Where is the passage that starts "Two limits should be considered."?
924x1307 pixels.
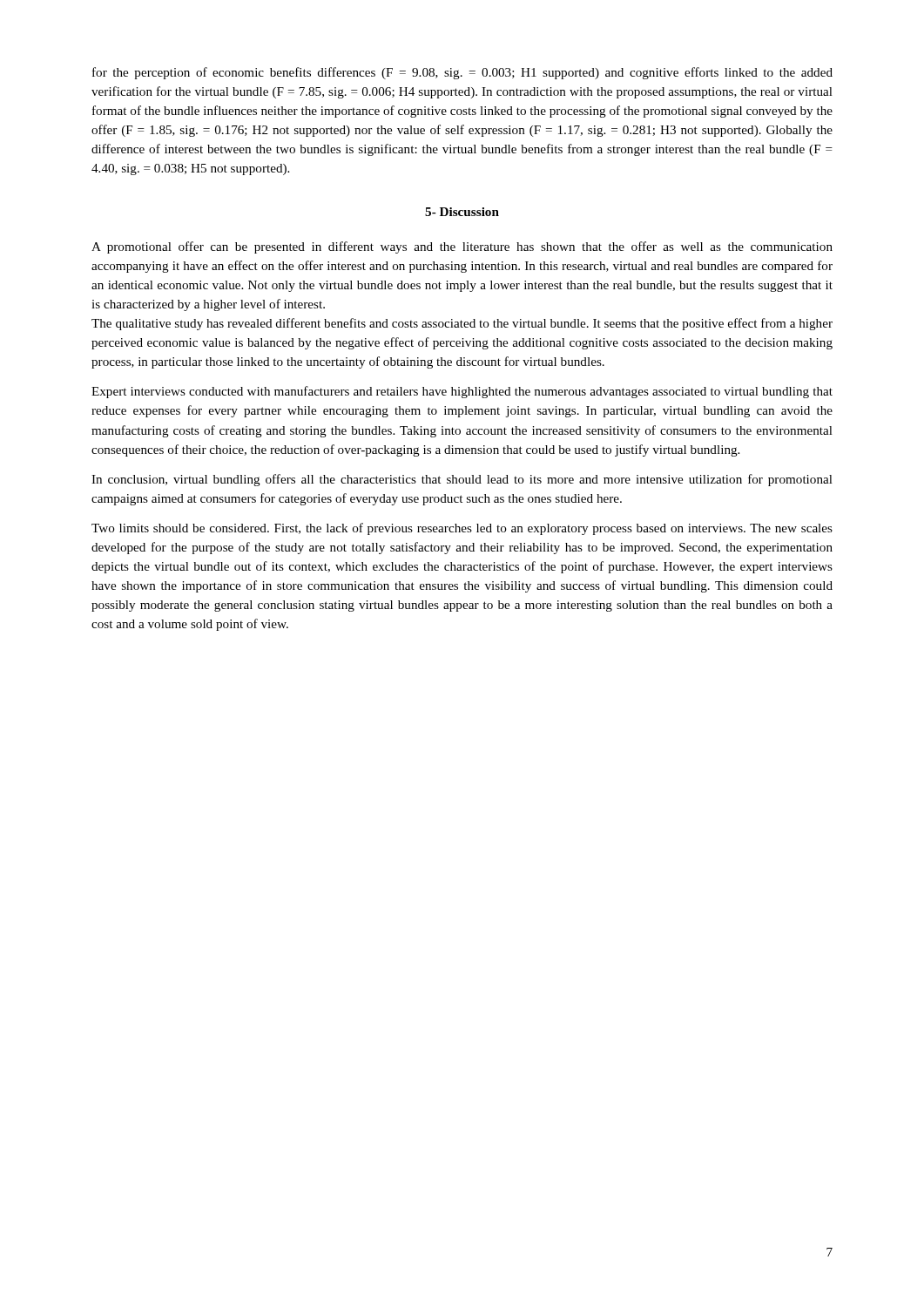(x=462, y=575)
